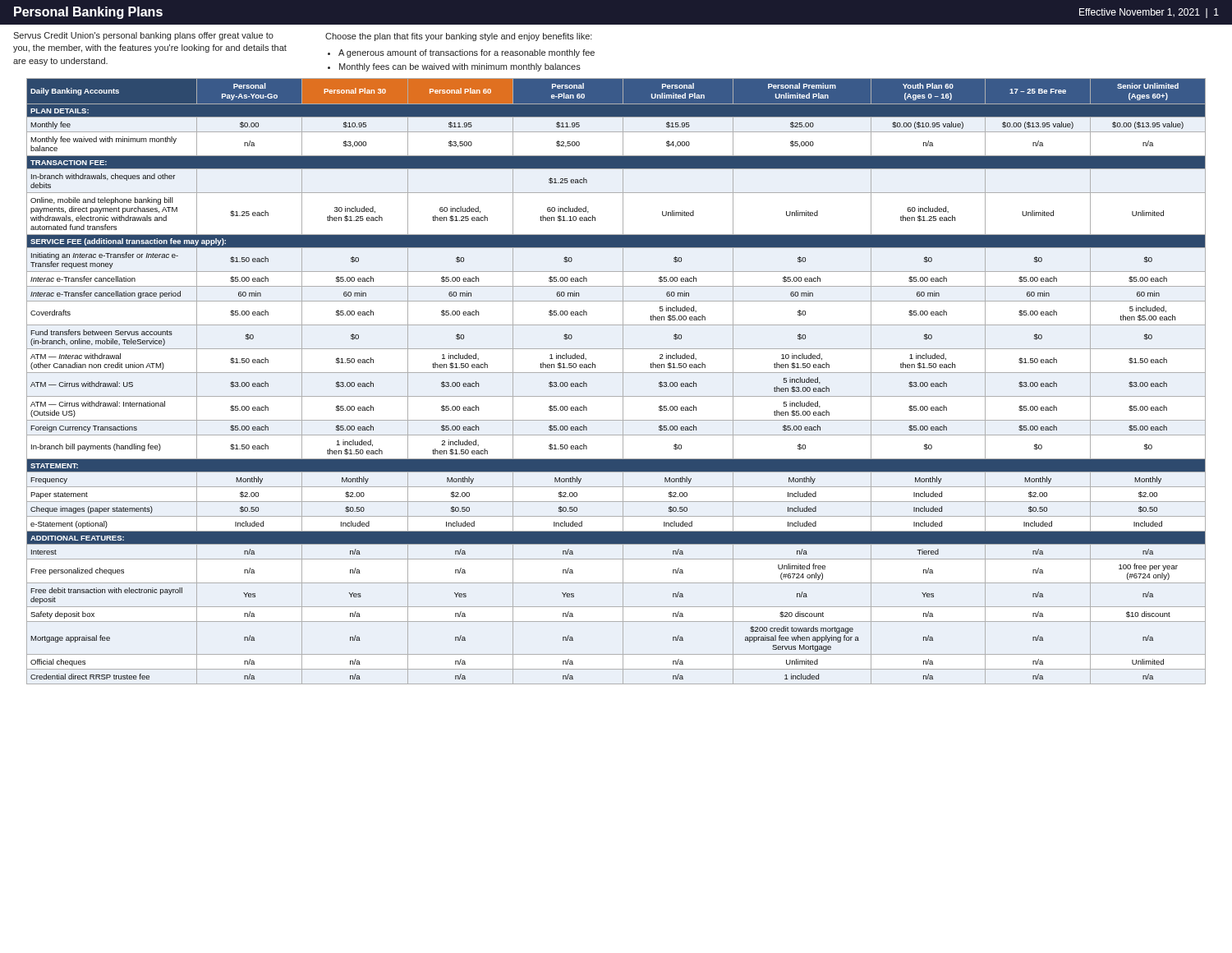Point to the block beginning "Monthly fees can be waived"
1232x953 pixels.
click(459, 67)
